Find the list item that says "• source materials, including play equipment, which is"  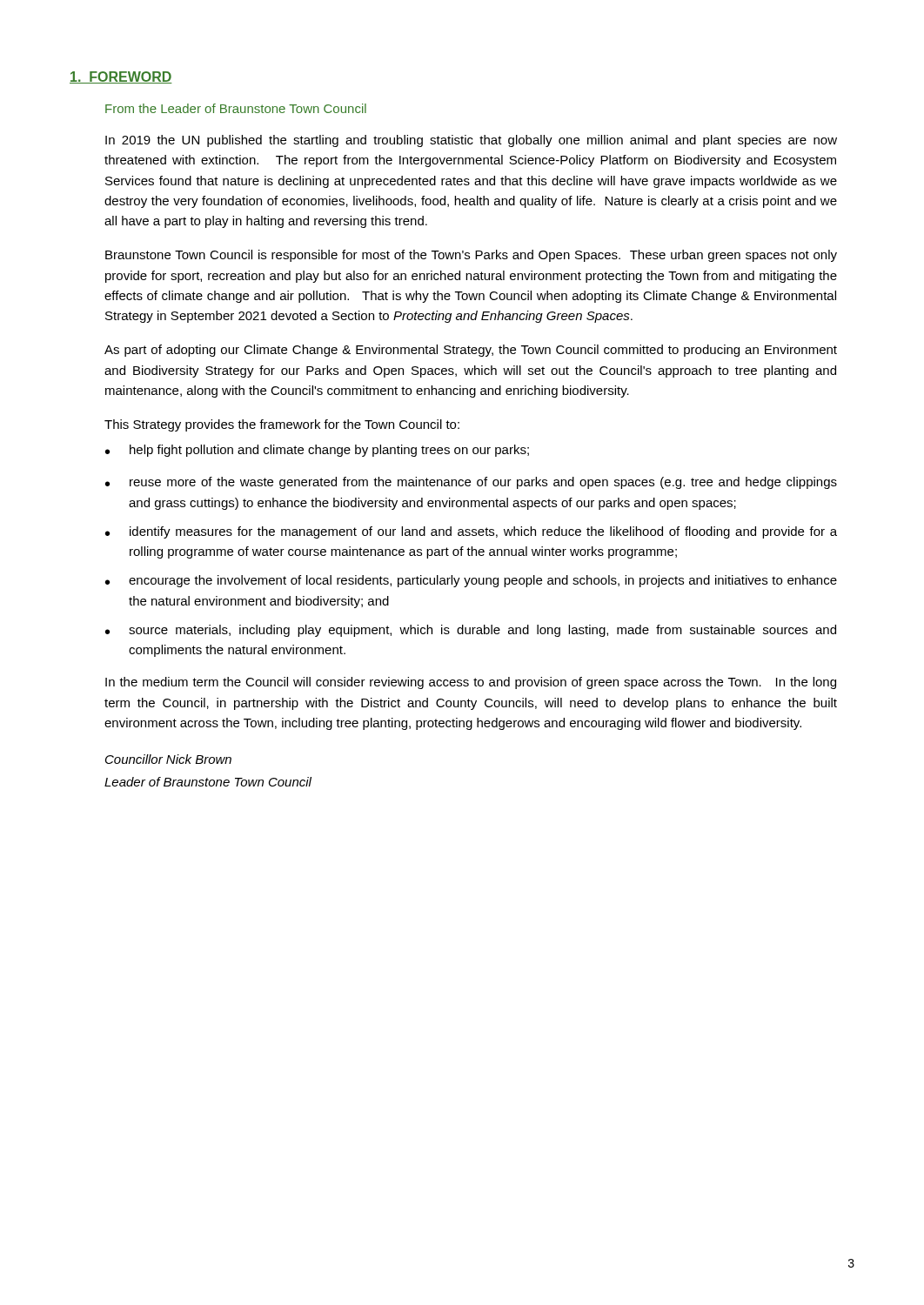point(471,639)
